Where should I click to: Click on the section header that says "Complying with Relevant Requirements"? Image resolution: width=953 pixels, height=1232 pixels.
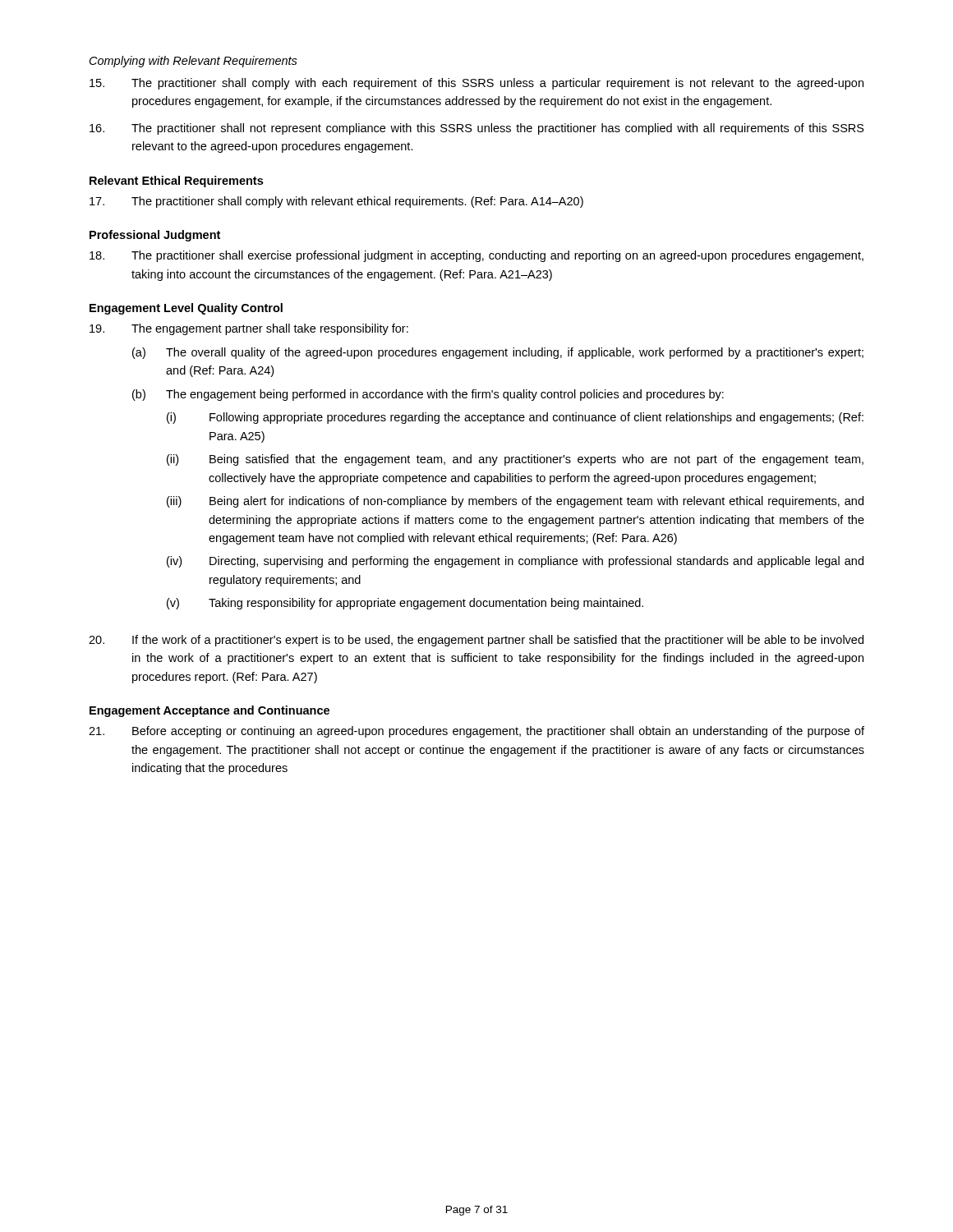click(x=193, y=61)
